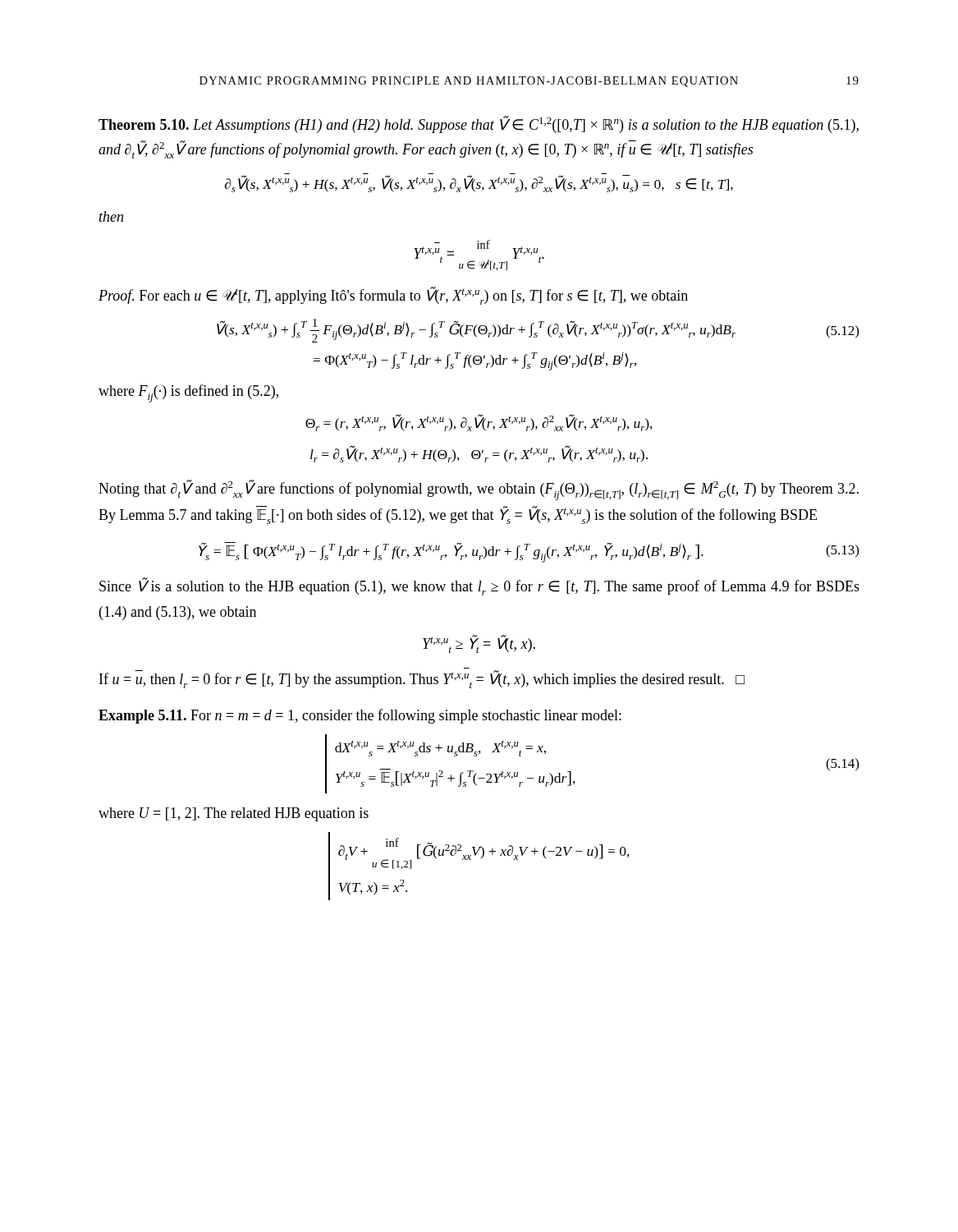This screenshot has height=1232, width=958.
Task: Find the passage starting "where U = [1,"
Action: coord(234,813)
